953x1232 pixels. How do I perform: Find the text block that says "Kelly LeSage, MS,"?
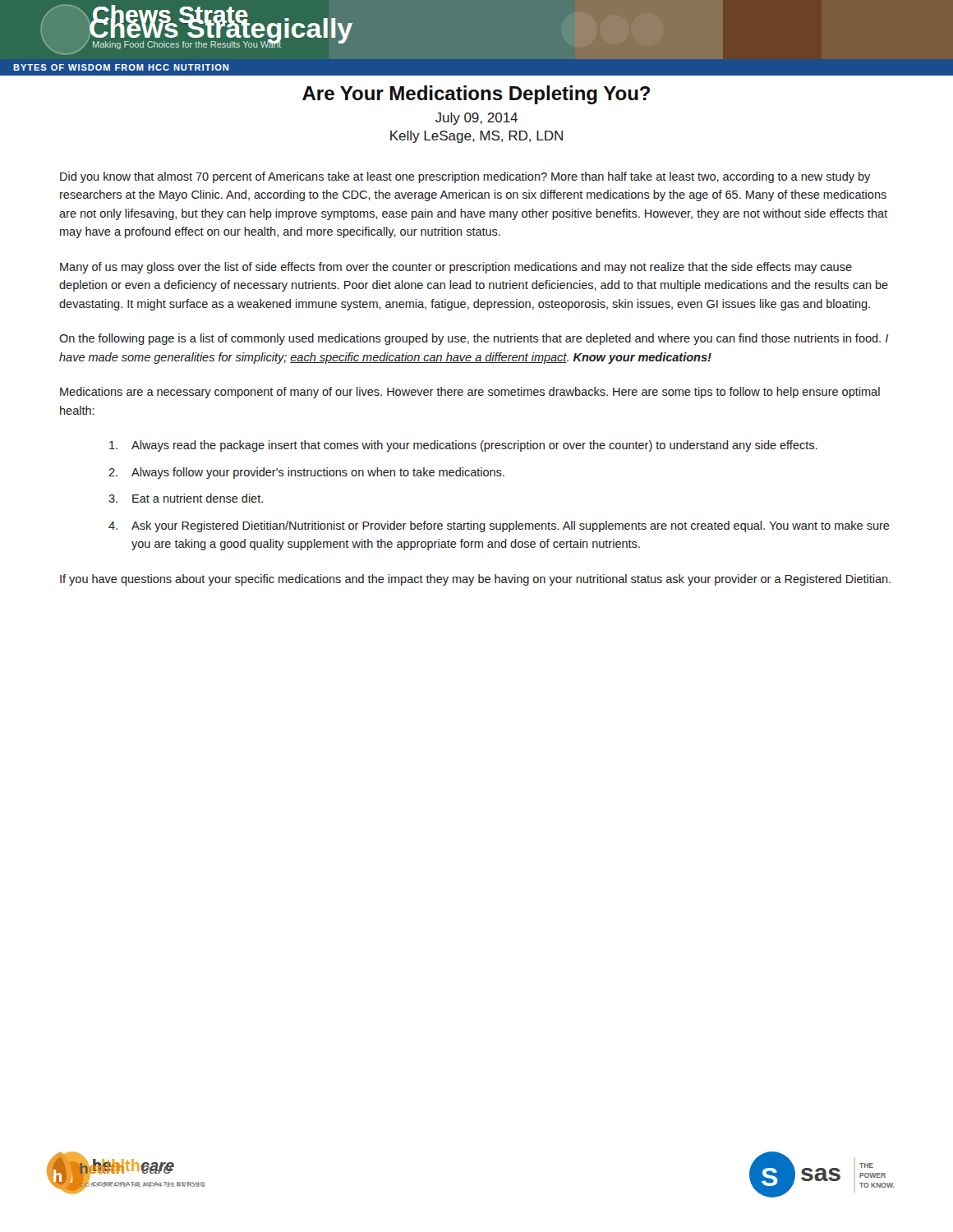(476, 136)
